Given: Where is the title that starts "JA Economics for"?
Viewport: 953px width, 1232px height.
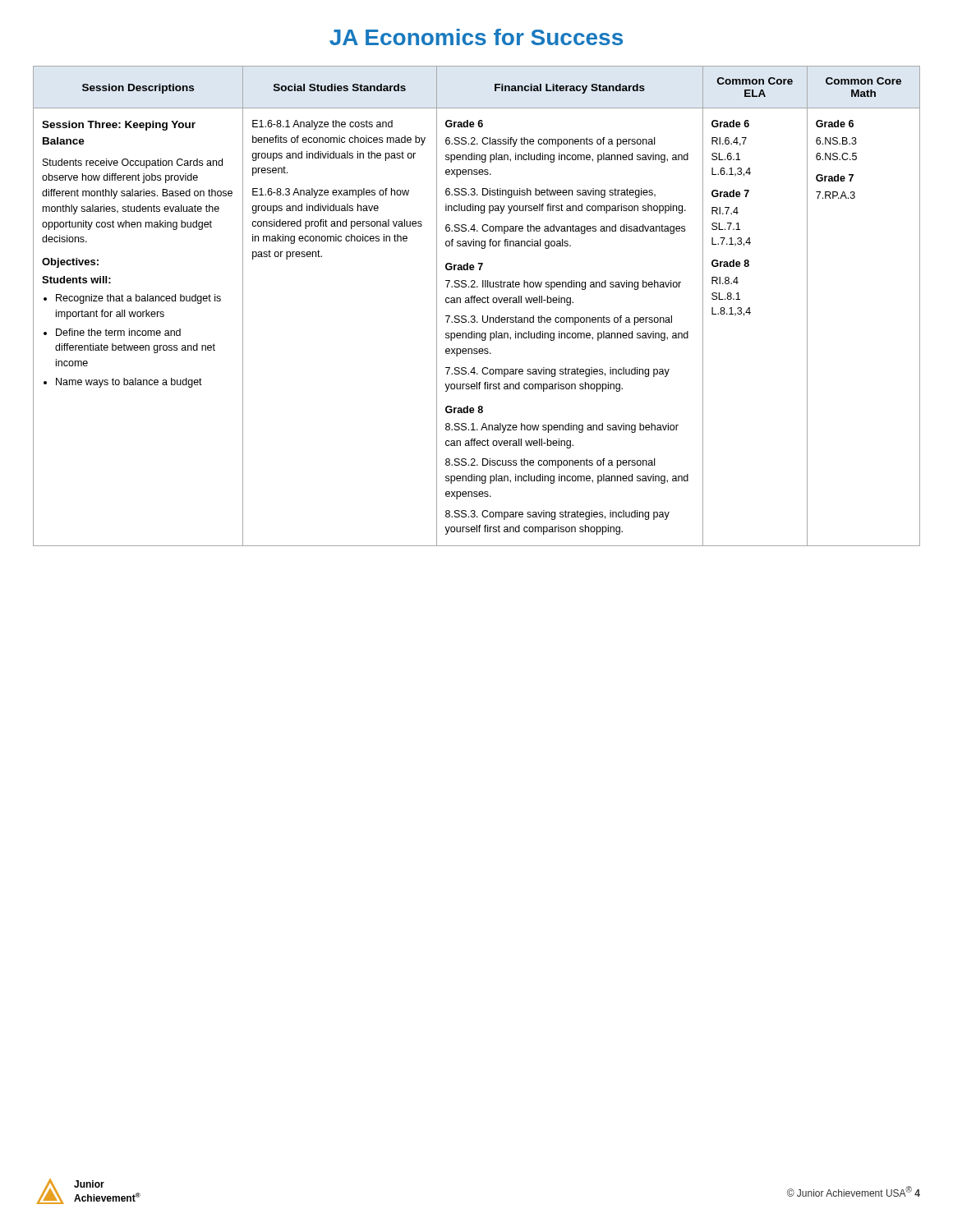Looking at the screenshot, I should pos(476,37).
